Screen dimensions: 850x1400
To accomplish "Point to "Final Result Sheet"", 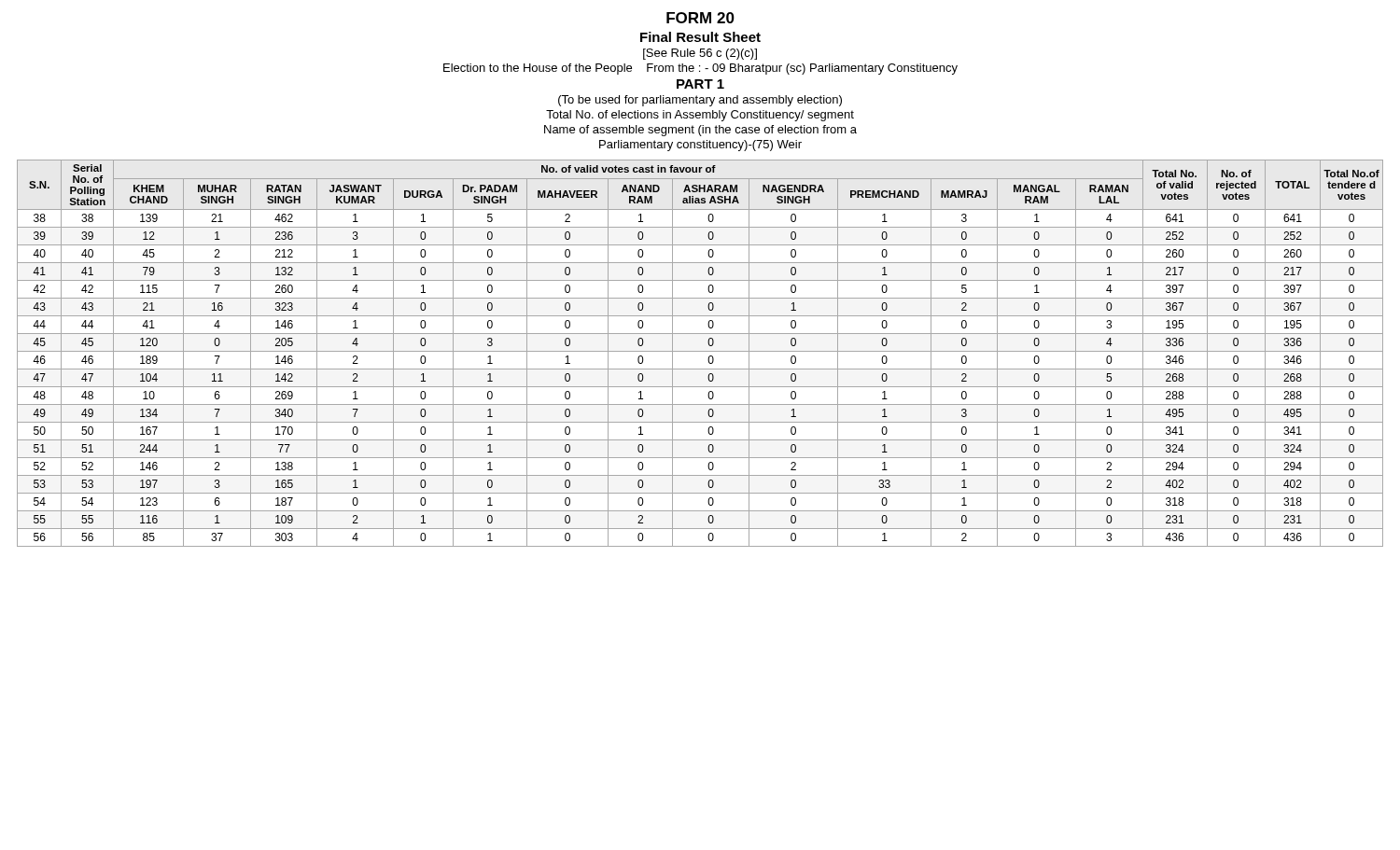I will [x=700, y=37].
